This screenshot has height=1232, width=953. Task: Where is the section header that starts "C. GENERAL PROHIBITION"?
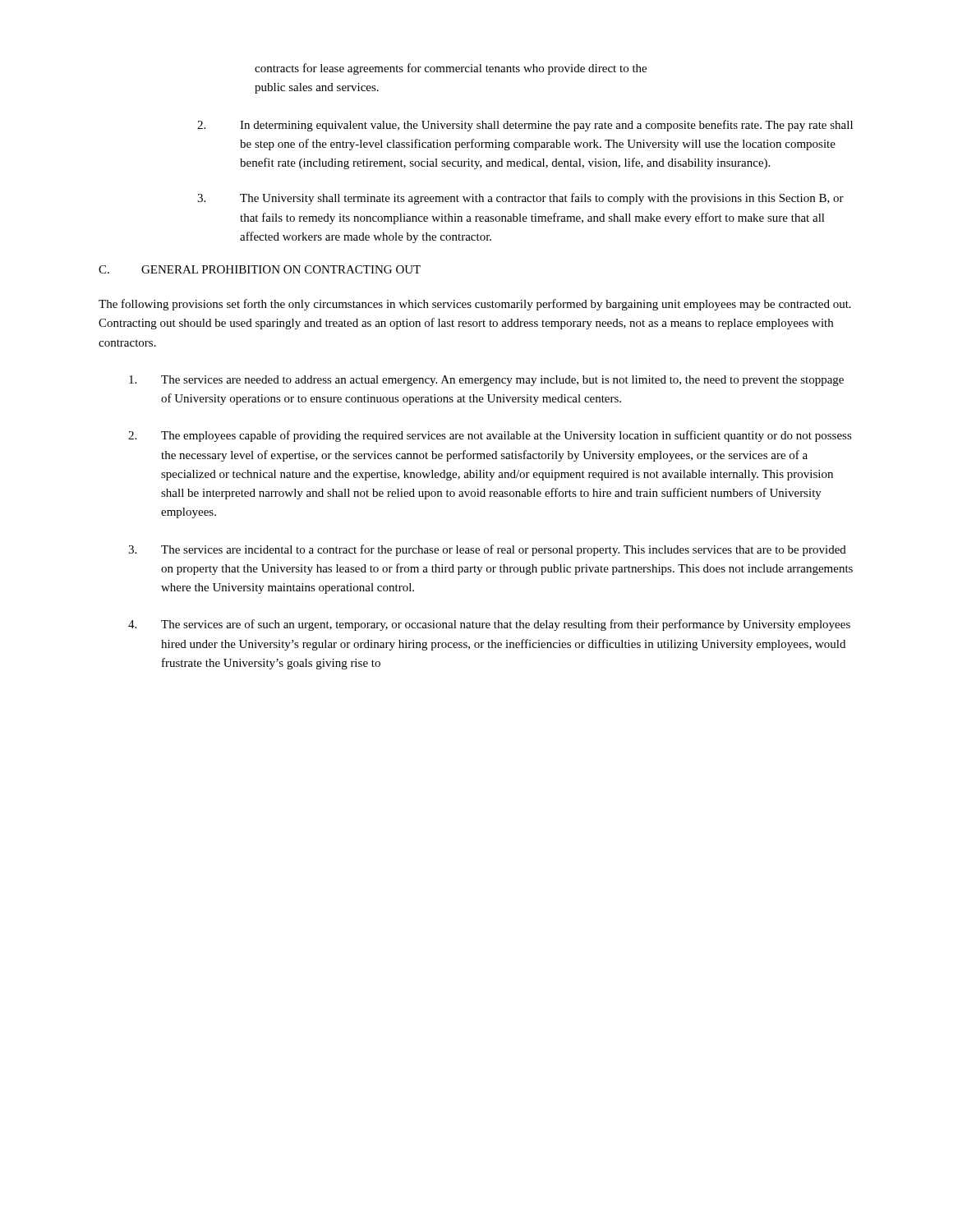[260, 270]
